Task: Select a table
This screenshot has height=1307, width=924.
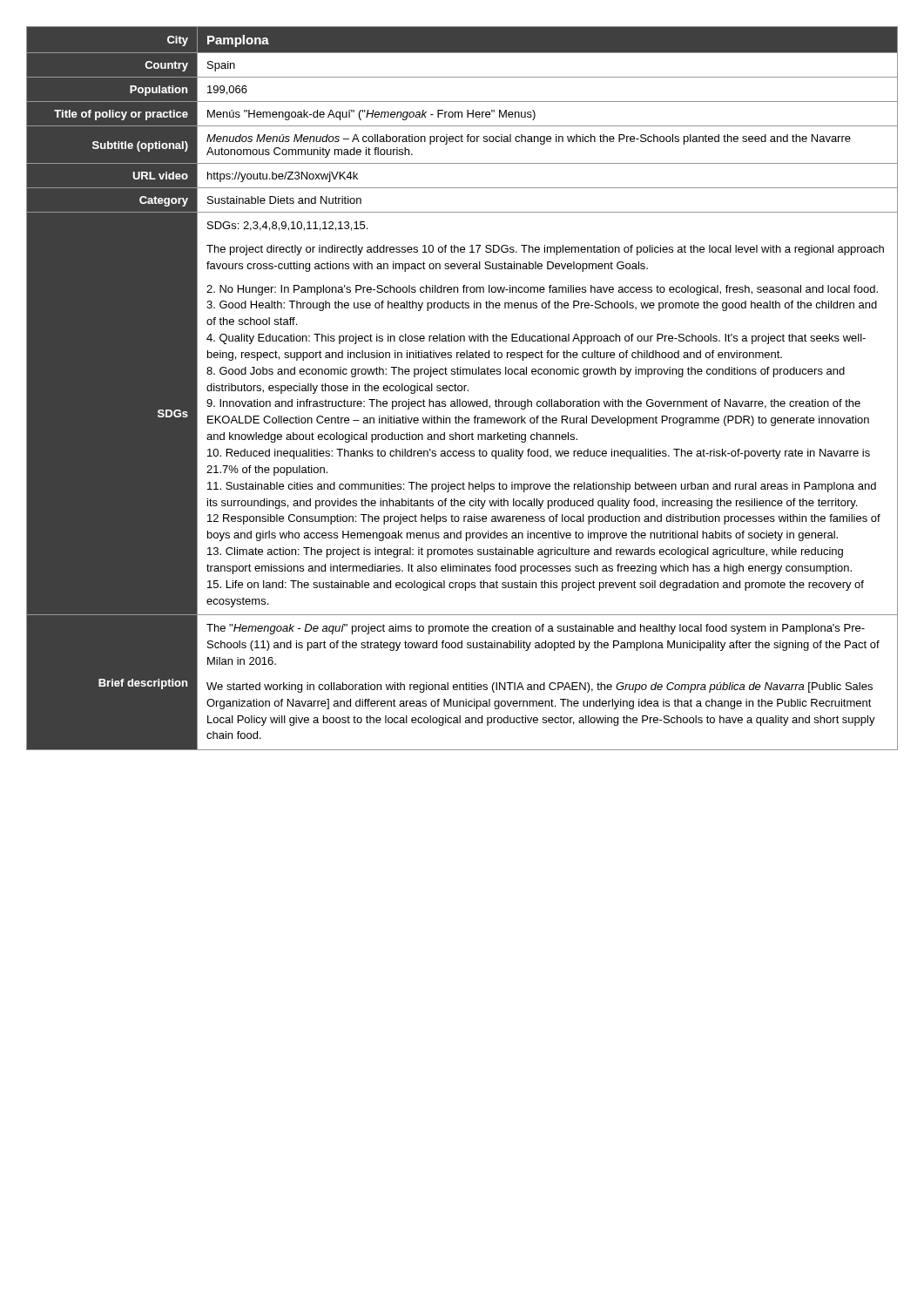Action: click(462, 388)
